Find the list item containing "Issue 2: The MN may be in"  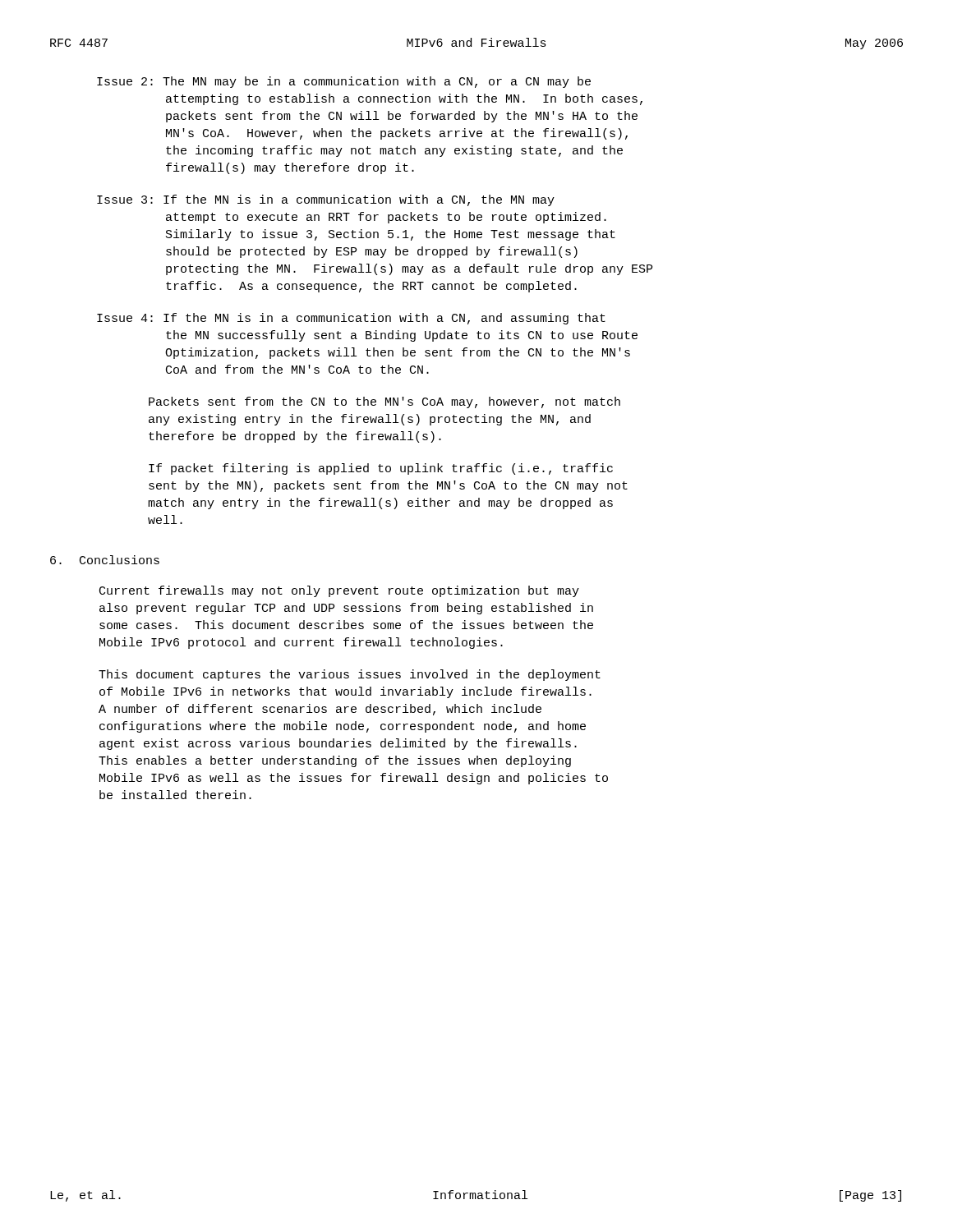pos(476,126)
